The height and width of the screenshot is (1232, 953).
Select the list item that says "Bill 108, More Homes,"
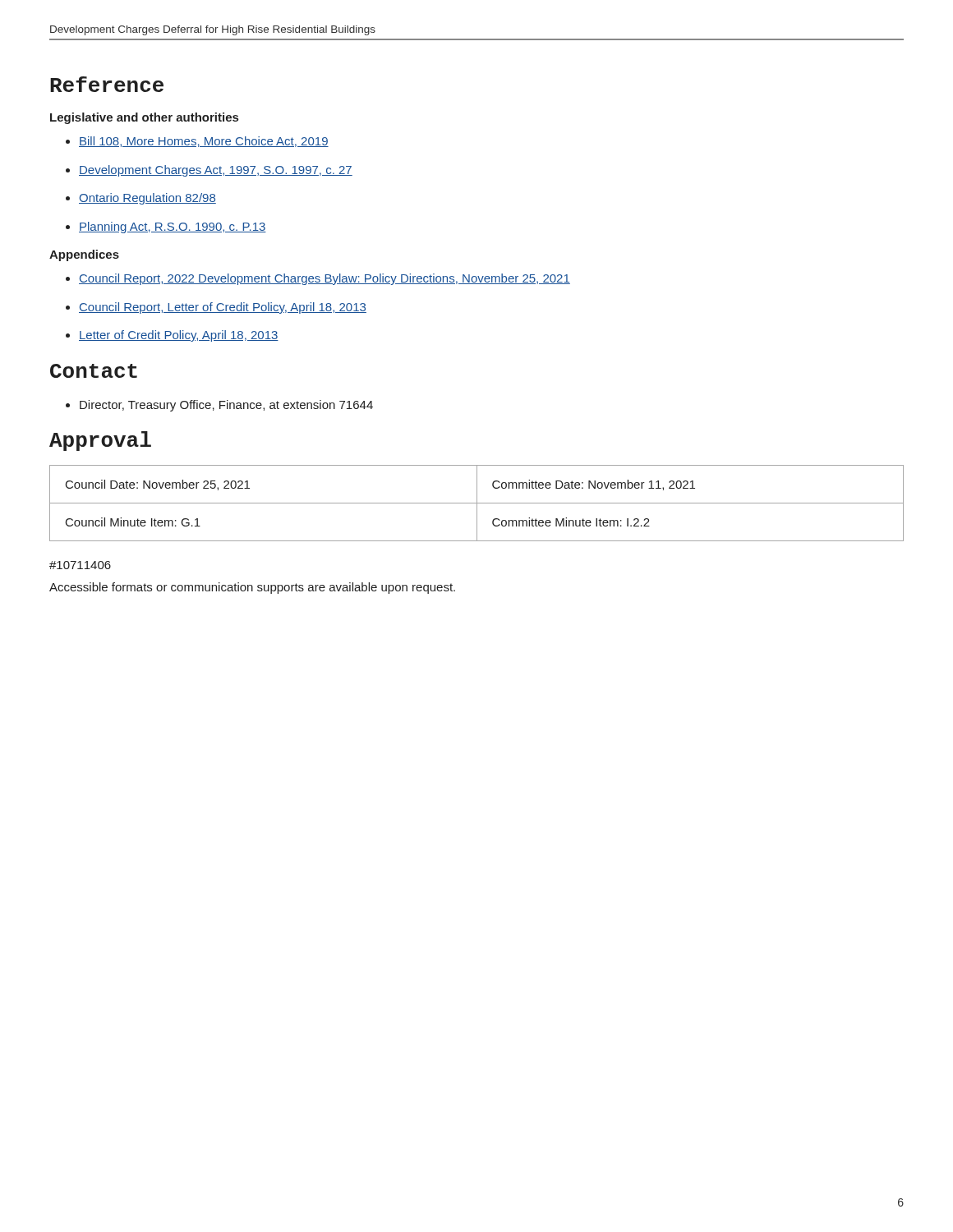(204, 141)
